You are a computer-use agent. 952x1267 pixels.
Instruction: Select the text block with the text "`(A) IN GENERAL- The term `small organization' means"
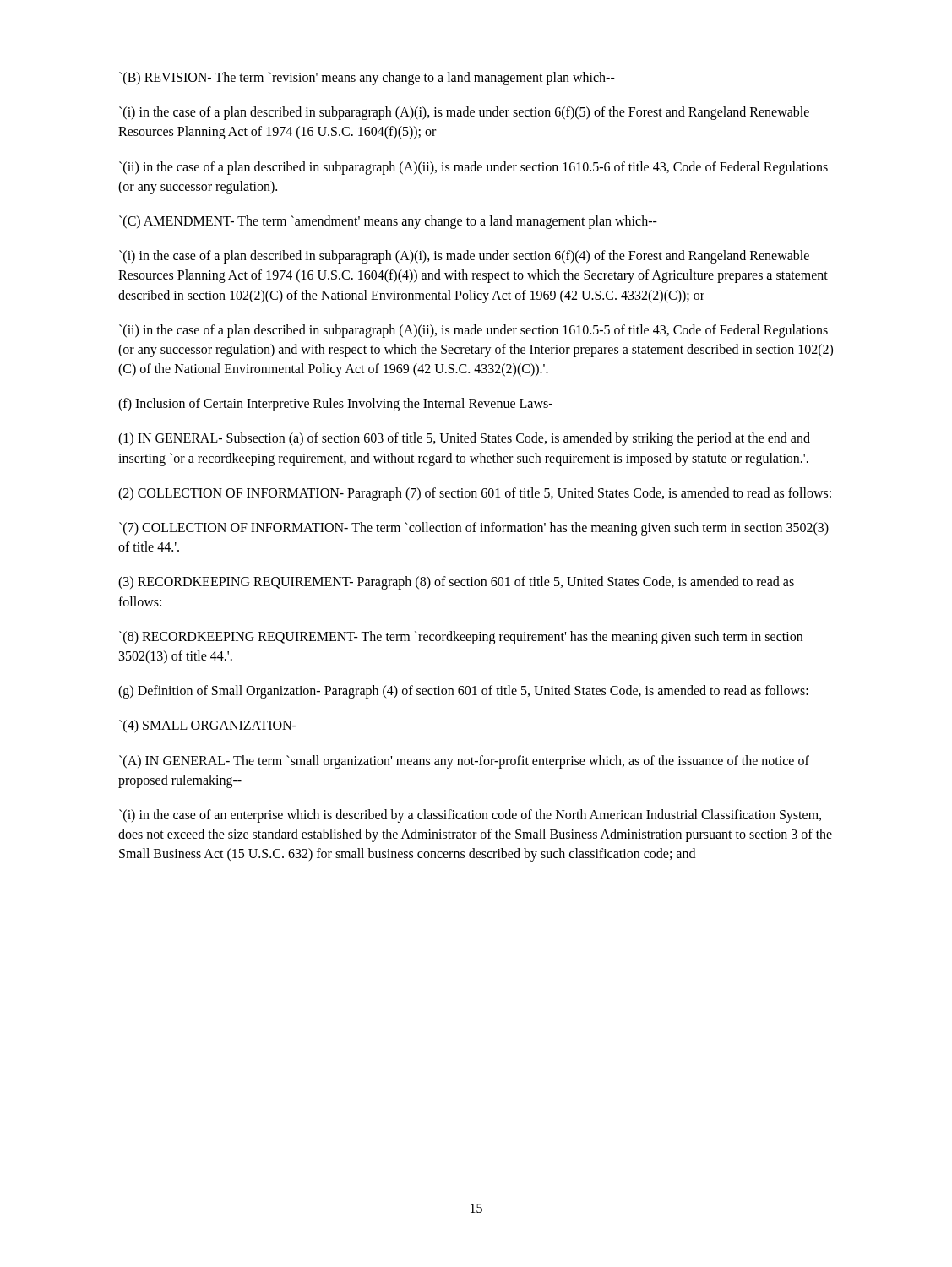click(x=464, y=770)
